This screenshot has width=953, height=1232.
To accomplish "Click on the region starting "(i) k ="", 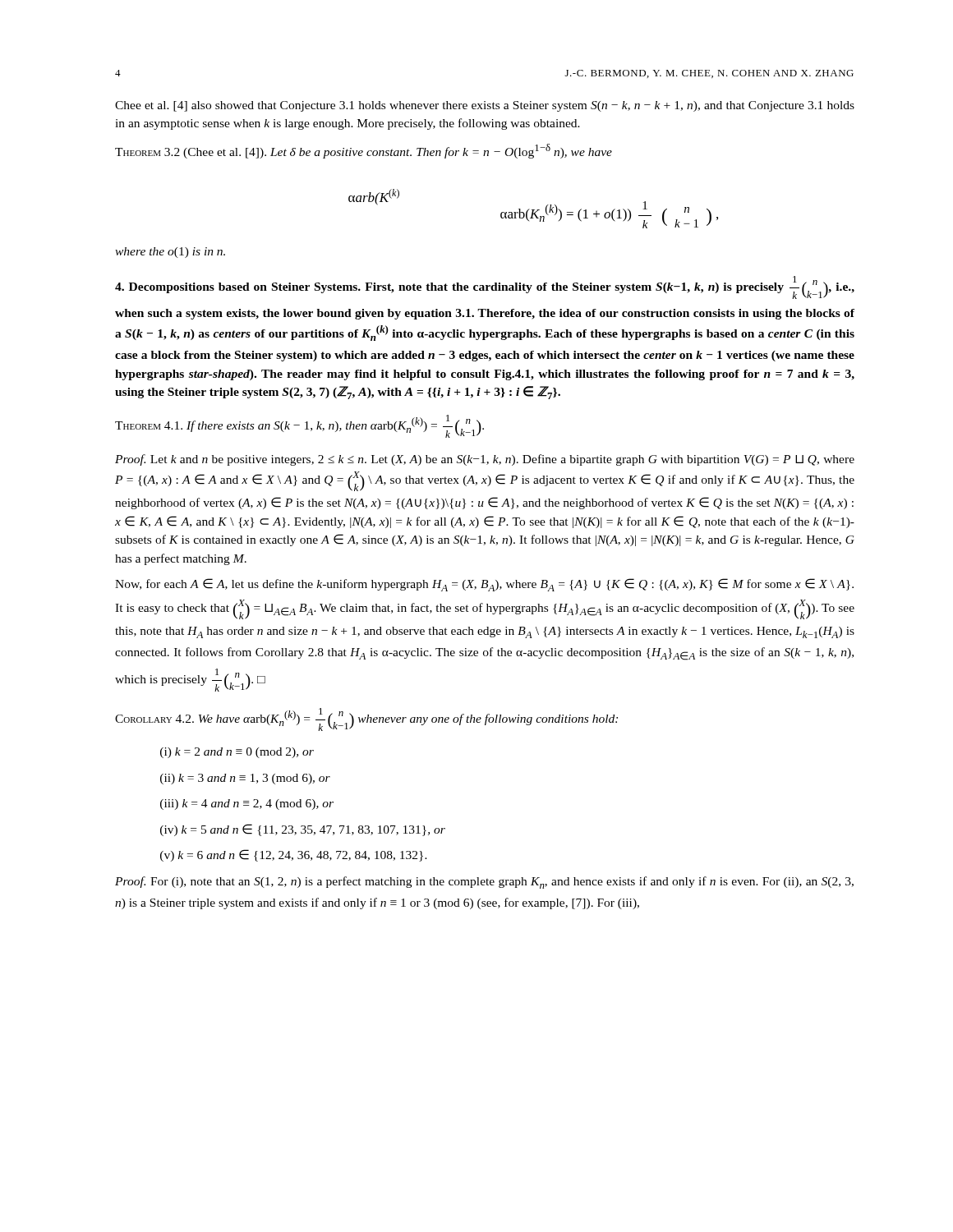I will point(237,753).
